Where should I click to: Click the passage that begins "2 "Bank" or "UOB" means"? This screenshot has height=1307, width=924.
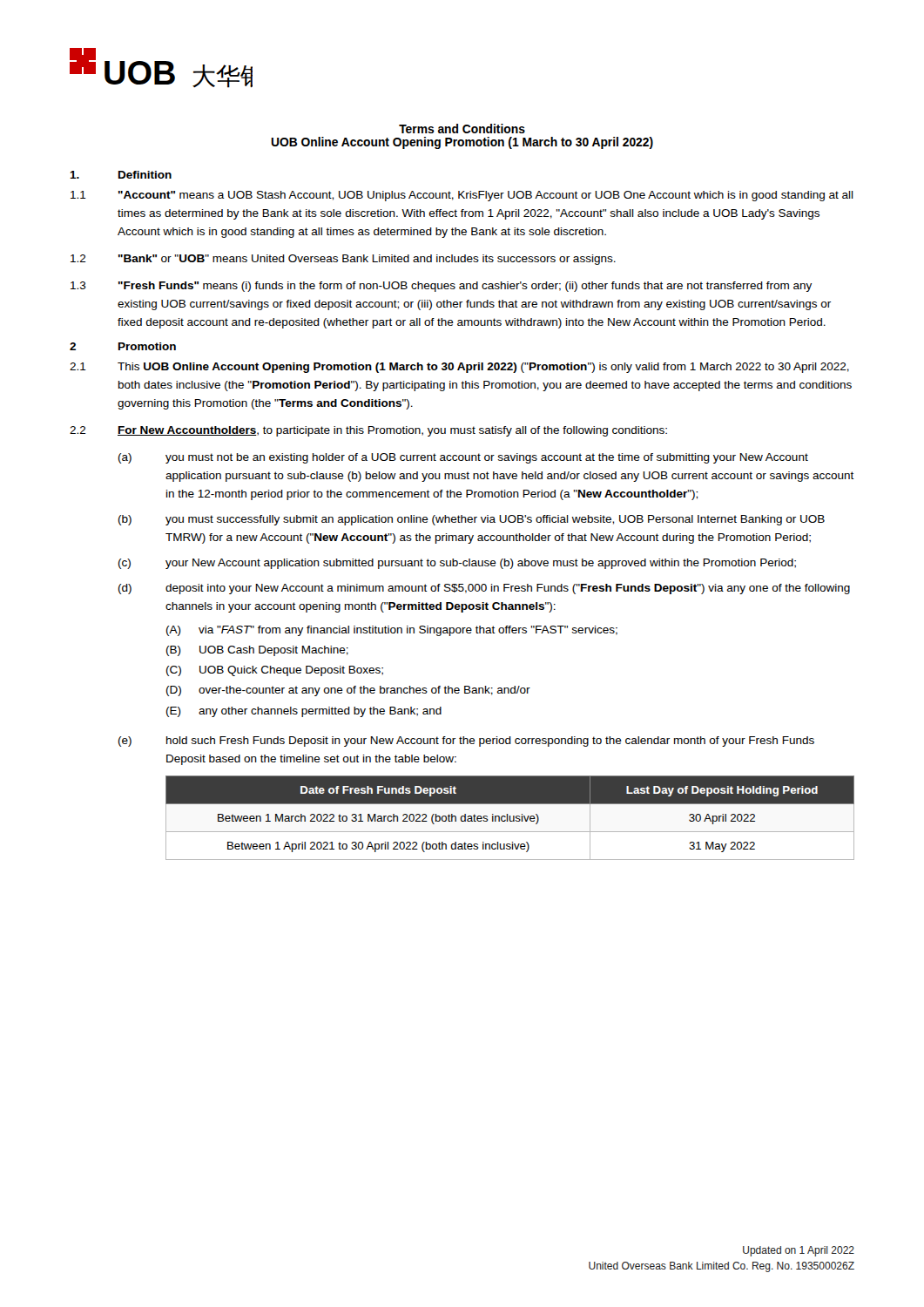coord(462,259)
